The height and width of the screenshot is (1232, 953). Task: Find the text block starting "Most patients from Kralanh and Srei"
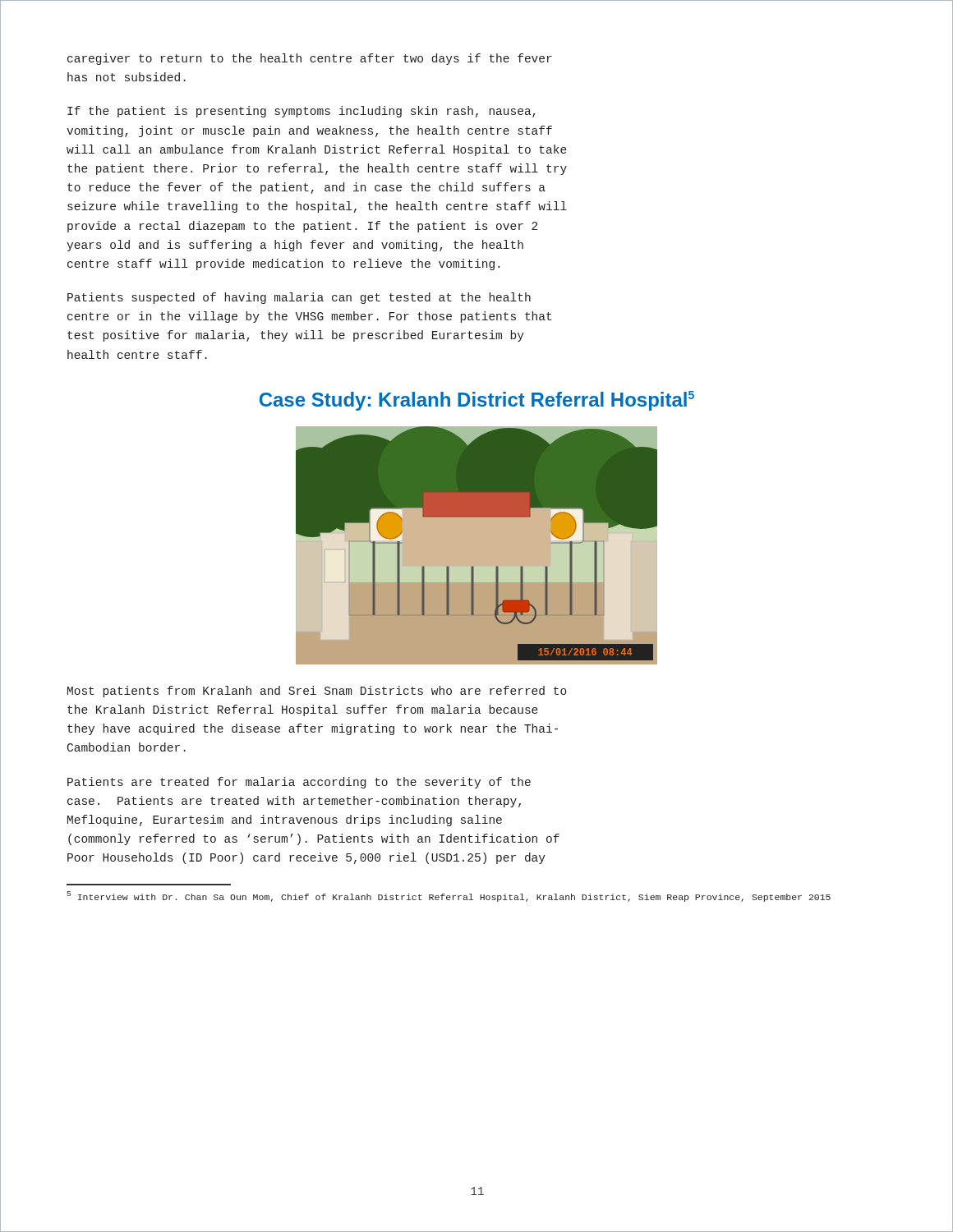317,720
